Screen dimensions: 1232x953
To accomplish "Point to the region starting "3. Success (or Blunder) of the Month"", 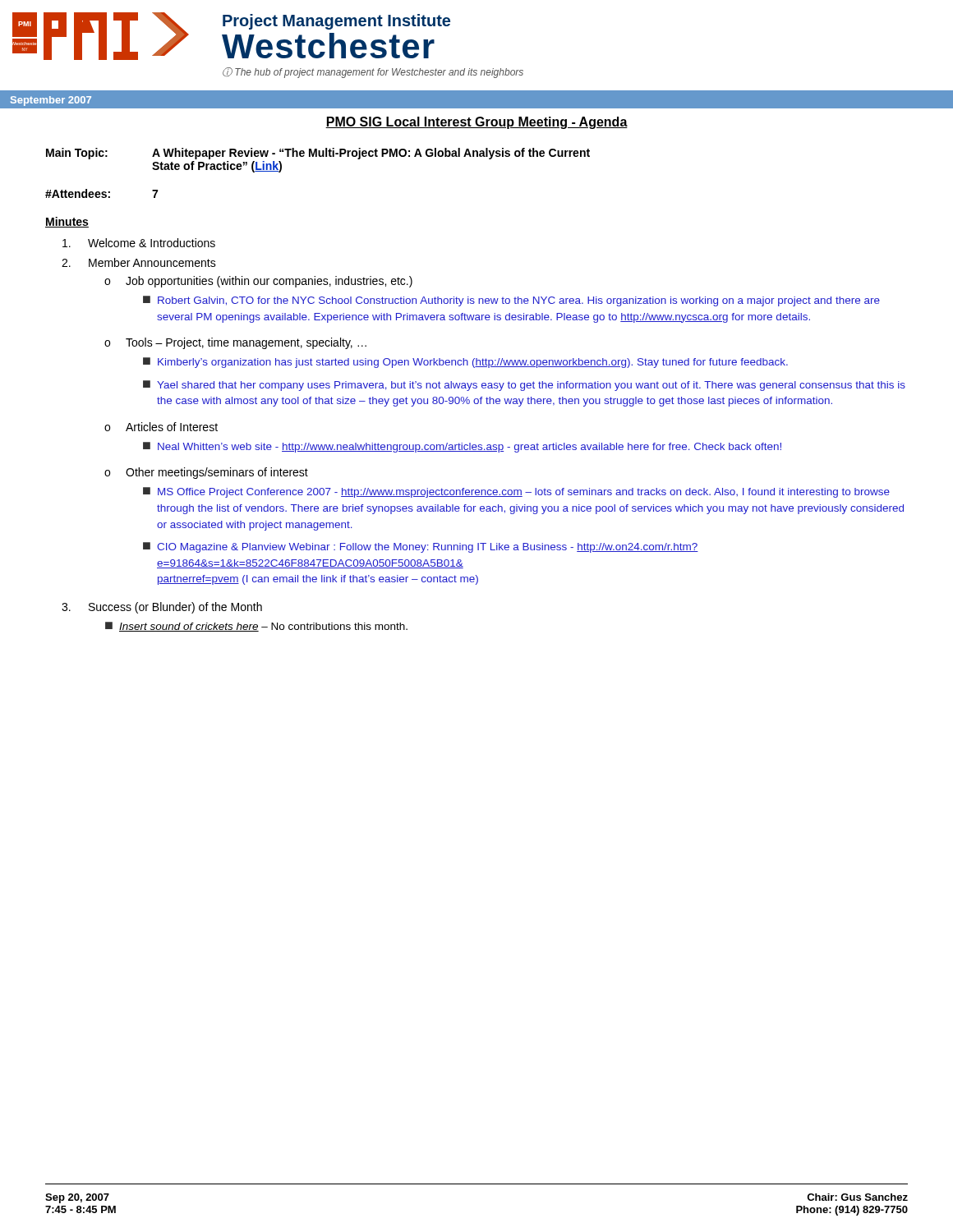I will click(x=162, y=608).
